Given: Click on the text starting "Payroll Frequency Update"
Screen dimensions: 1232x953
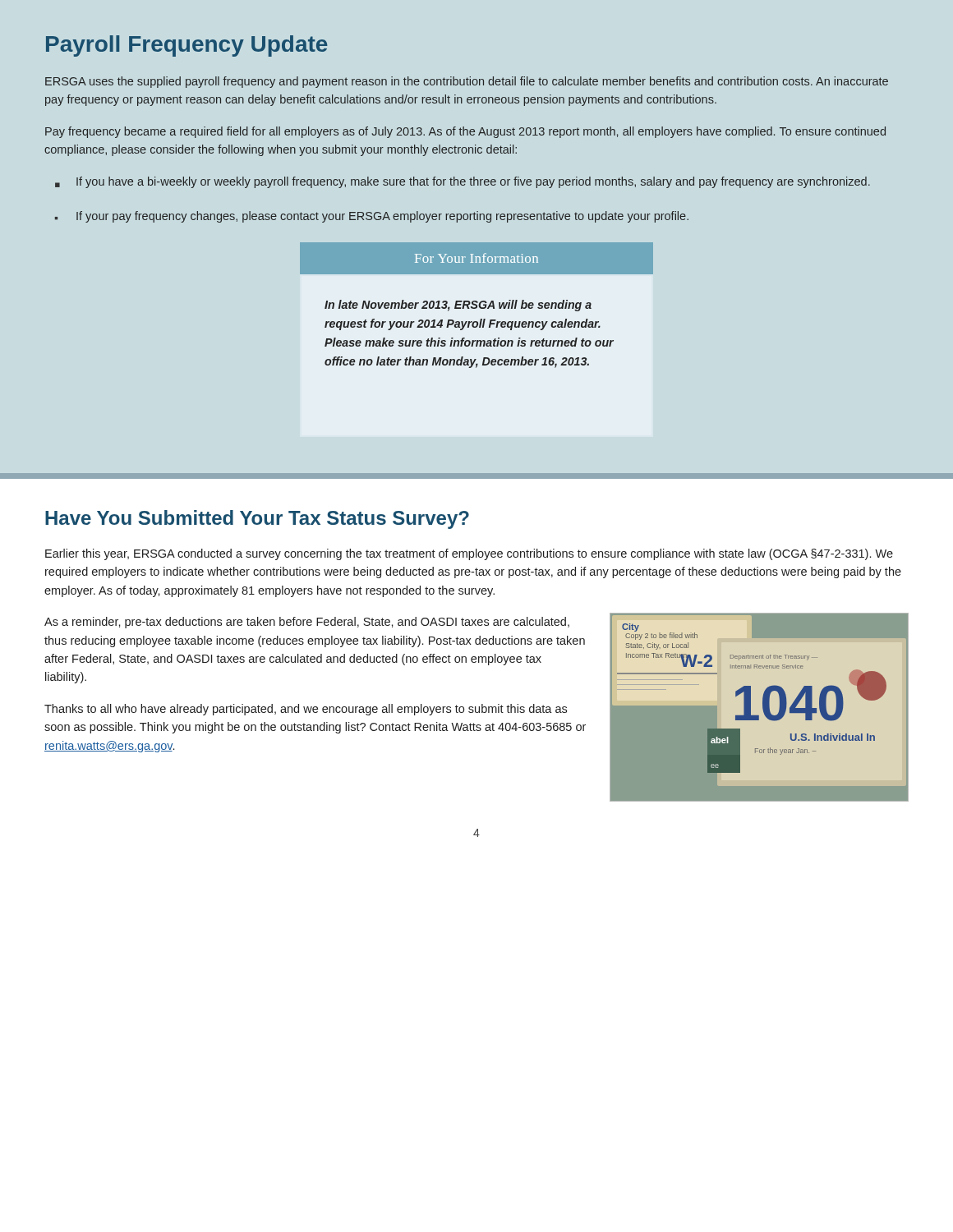Looking at the screenshot, I should pyautogui.click(x=186, y=44).
